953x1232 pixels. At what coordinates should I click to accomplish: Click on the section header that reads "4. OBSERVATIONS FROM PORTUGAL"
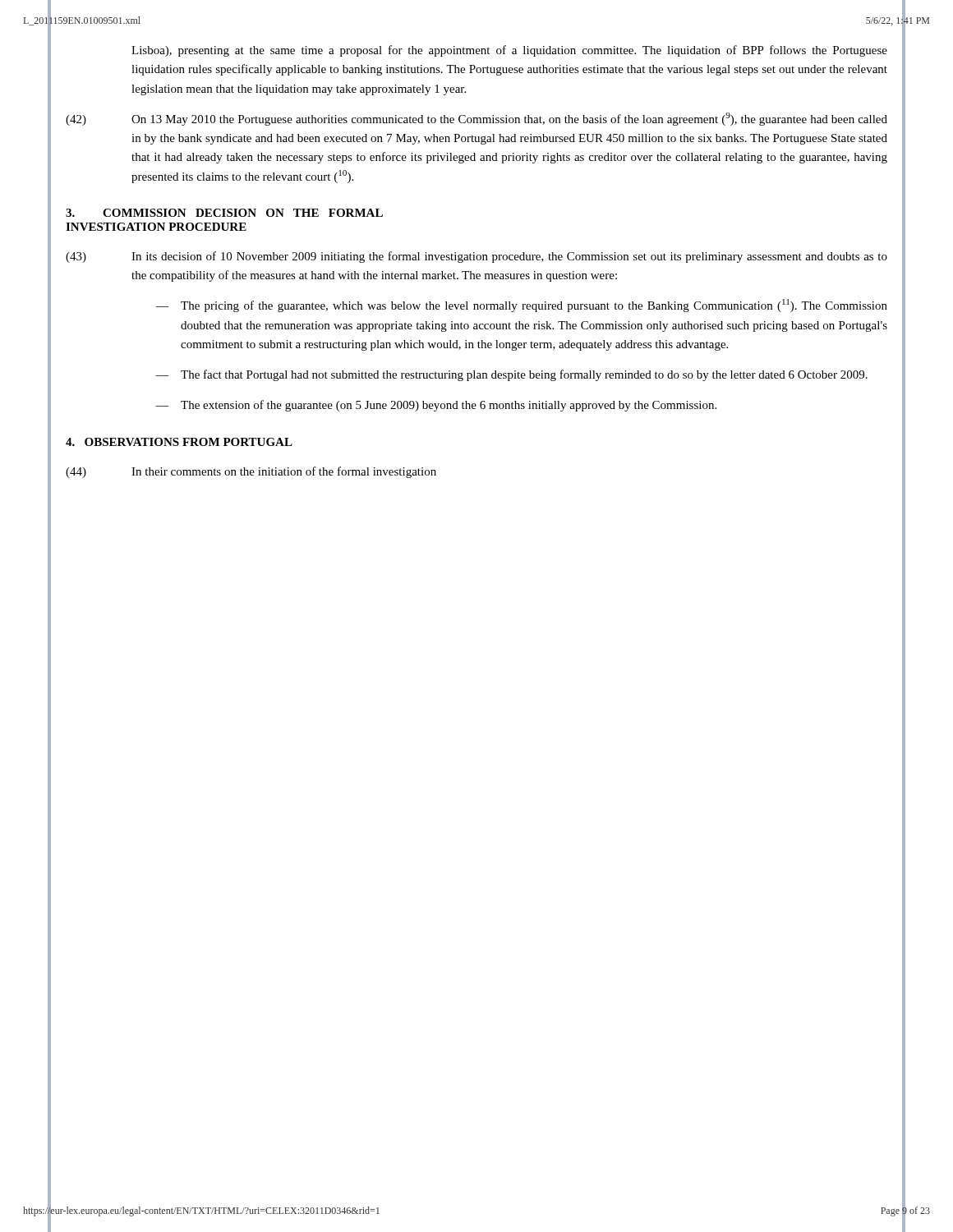tap(179, 441)
